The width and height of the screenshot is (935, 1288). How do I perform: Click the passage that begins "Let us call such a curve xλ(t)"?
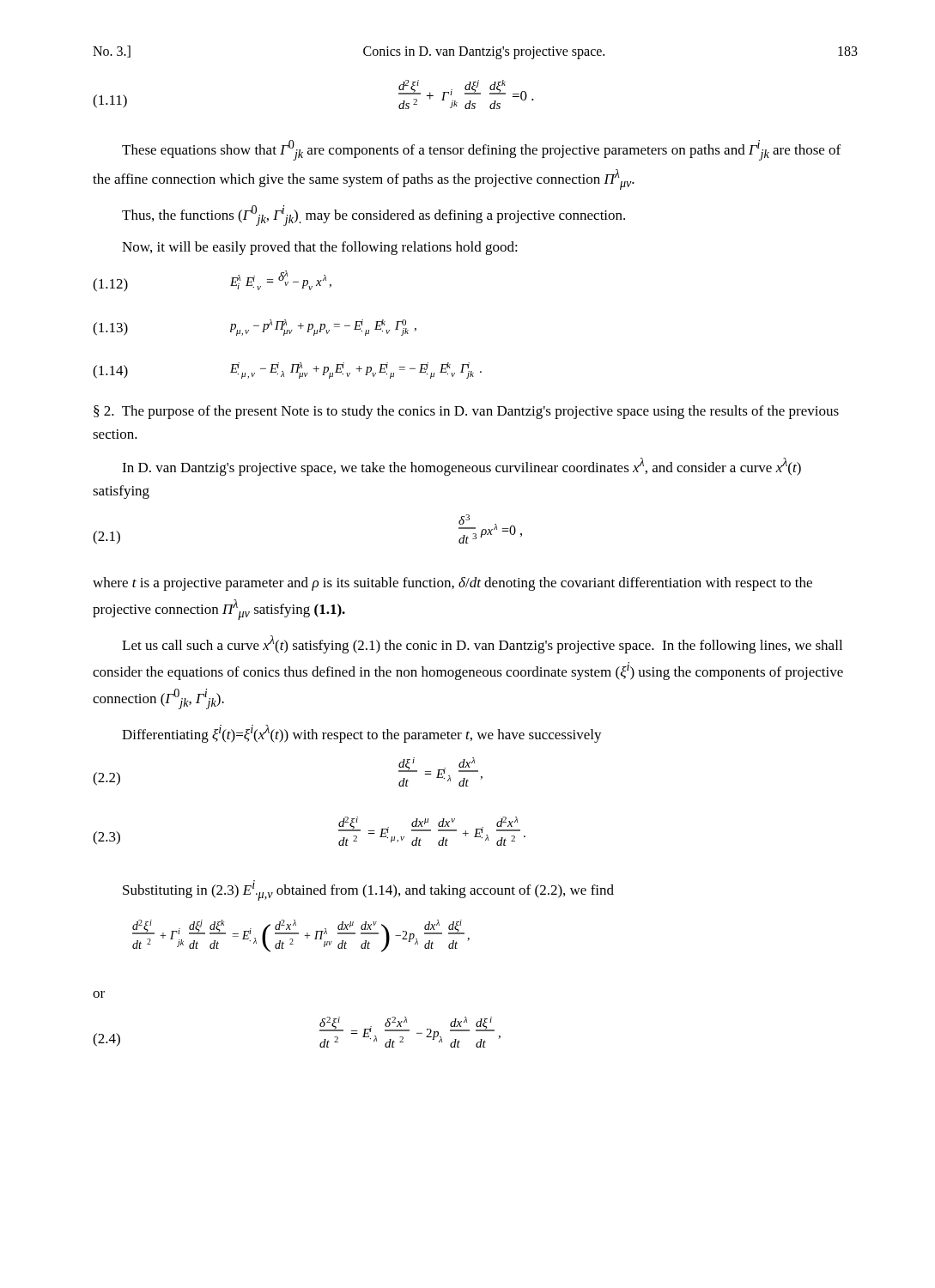coord(468,671)
